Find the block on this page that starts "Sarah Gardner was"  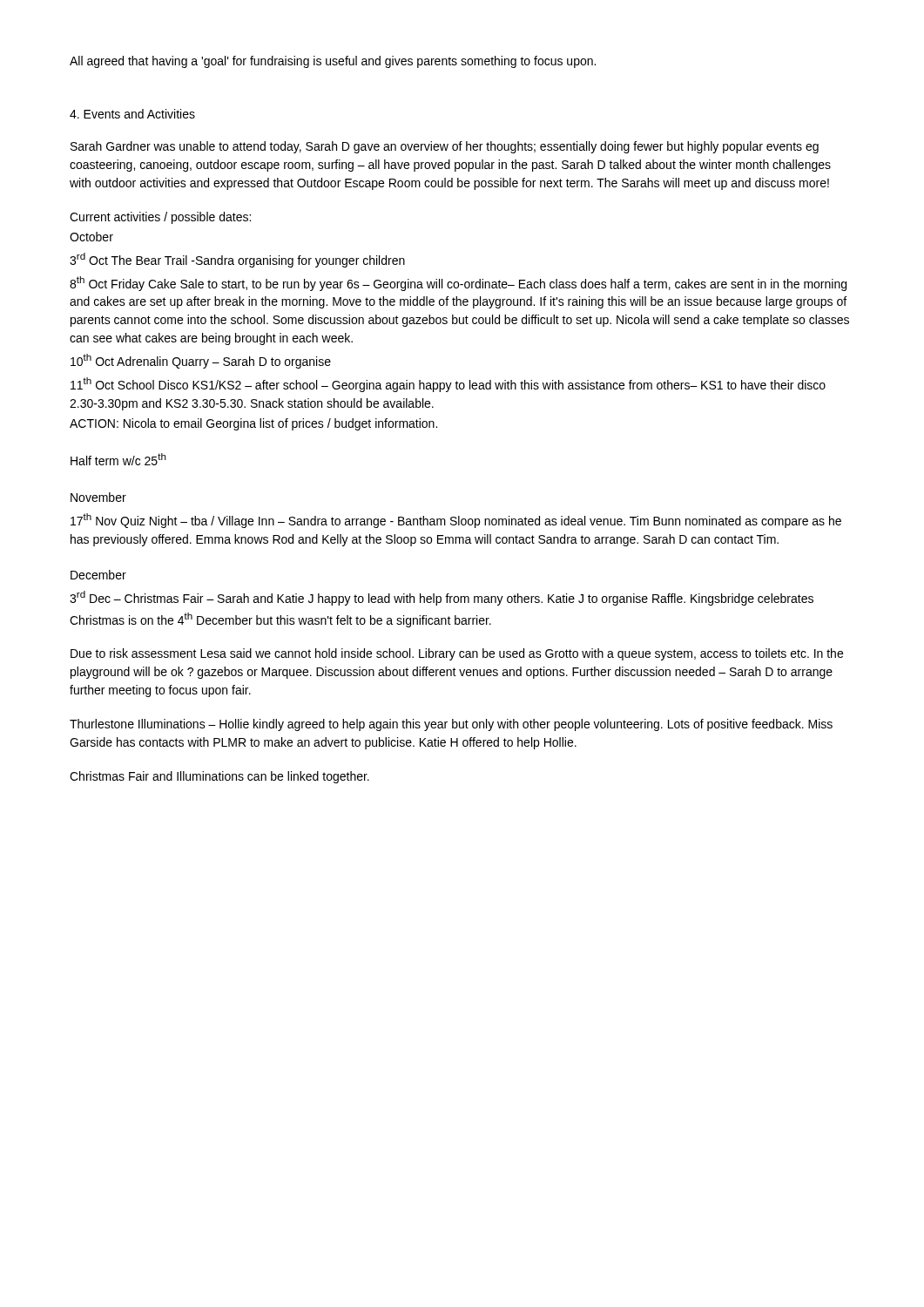(x=462, y=165)
